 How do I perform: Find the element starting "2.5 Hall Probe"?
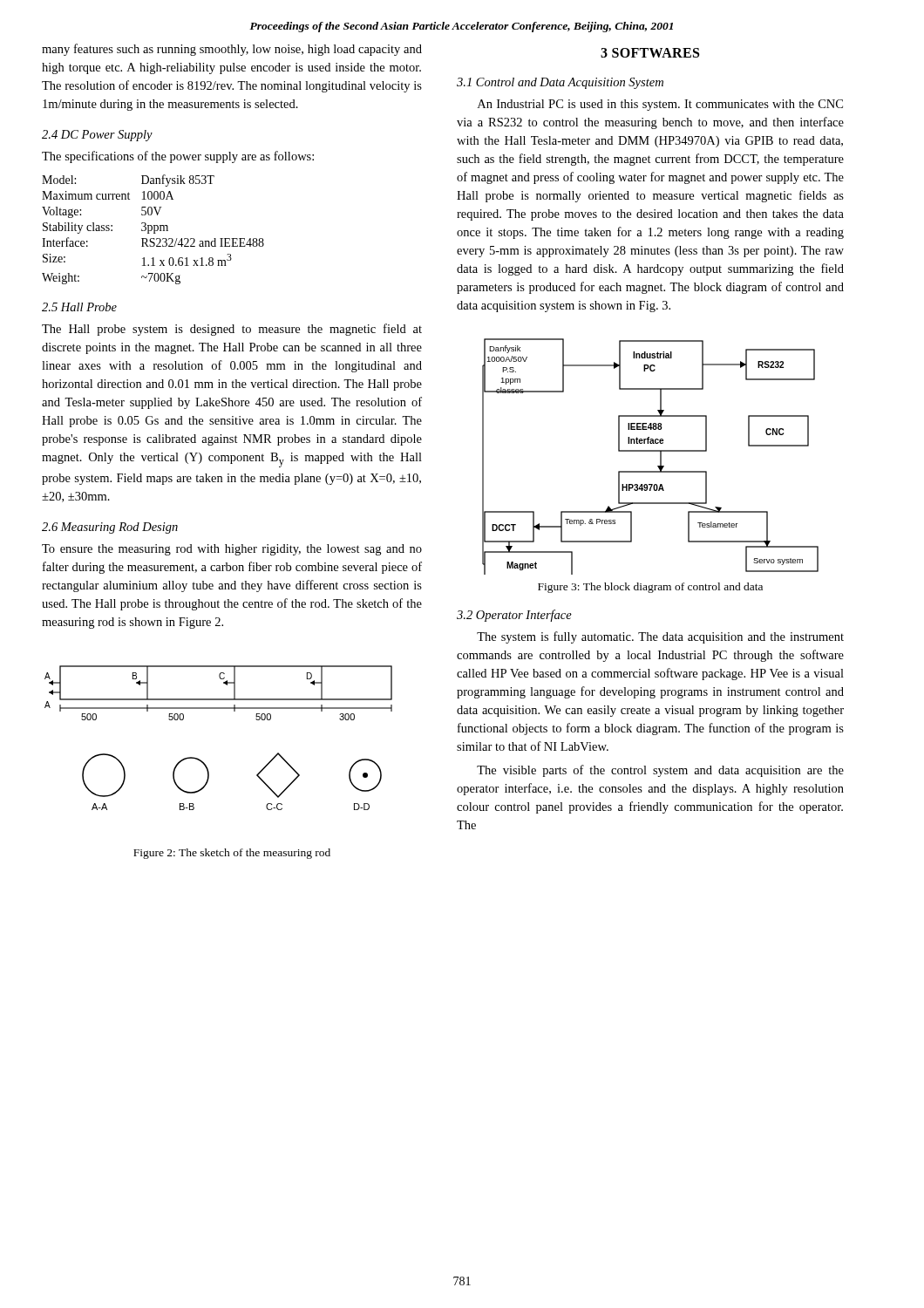[x=79, y=307]
